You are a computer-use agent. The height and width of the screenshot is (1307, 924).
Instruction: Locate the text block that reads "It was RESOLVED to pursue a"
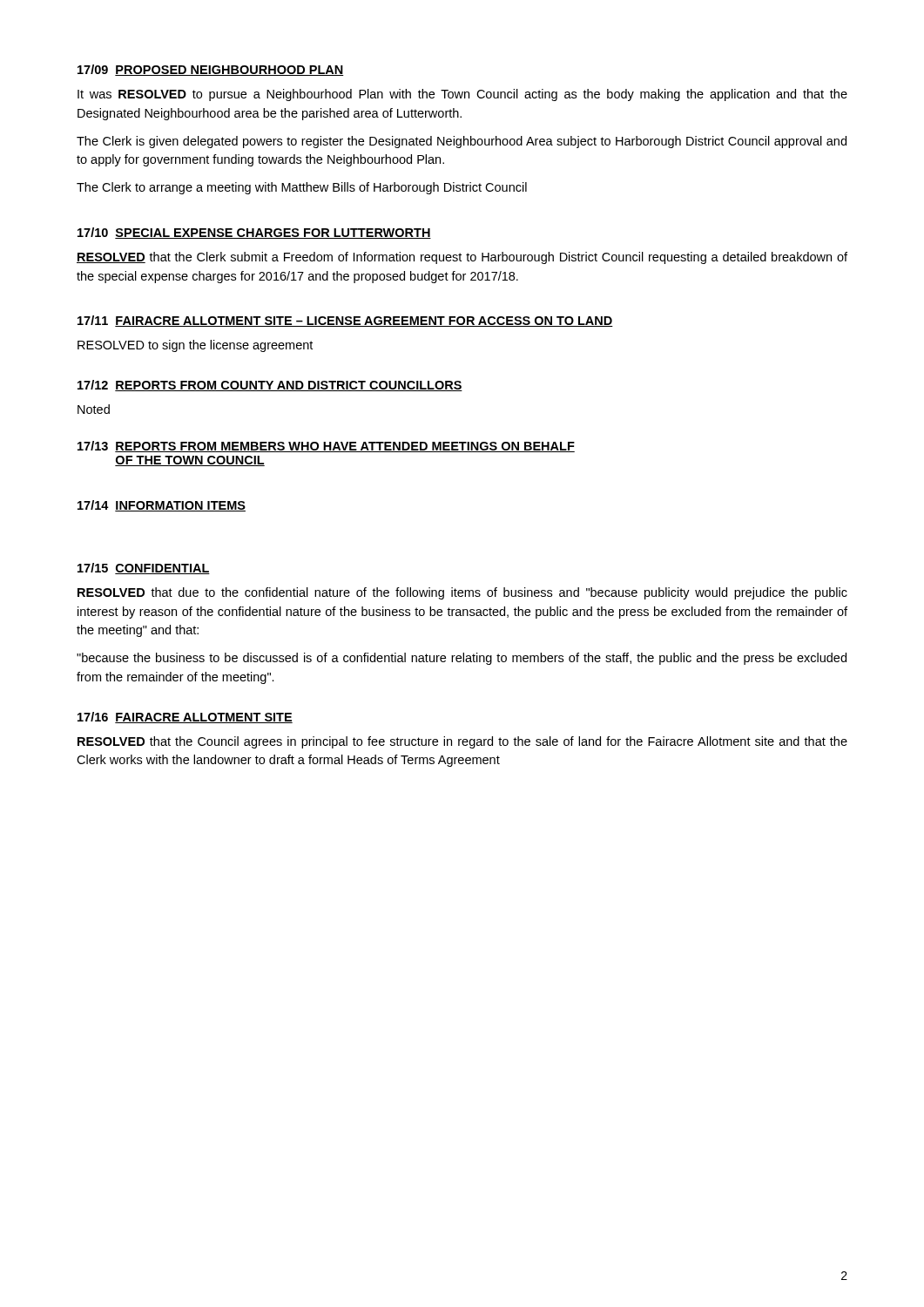[462, 104]
